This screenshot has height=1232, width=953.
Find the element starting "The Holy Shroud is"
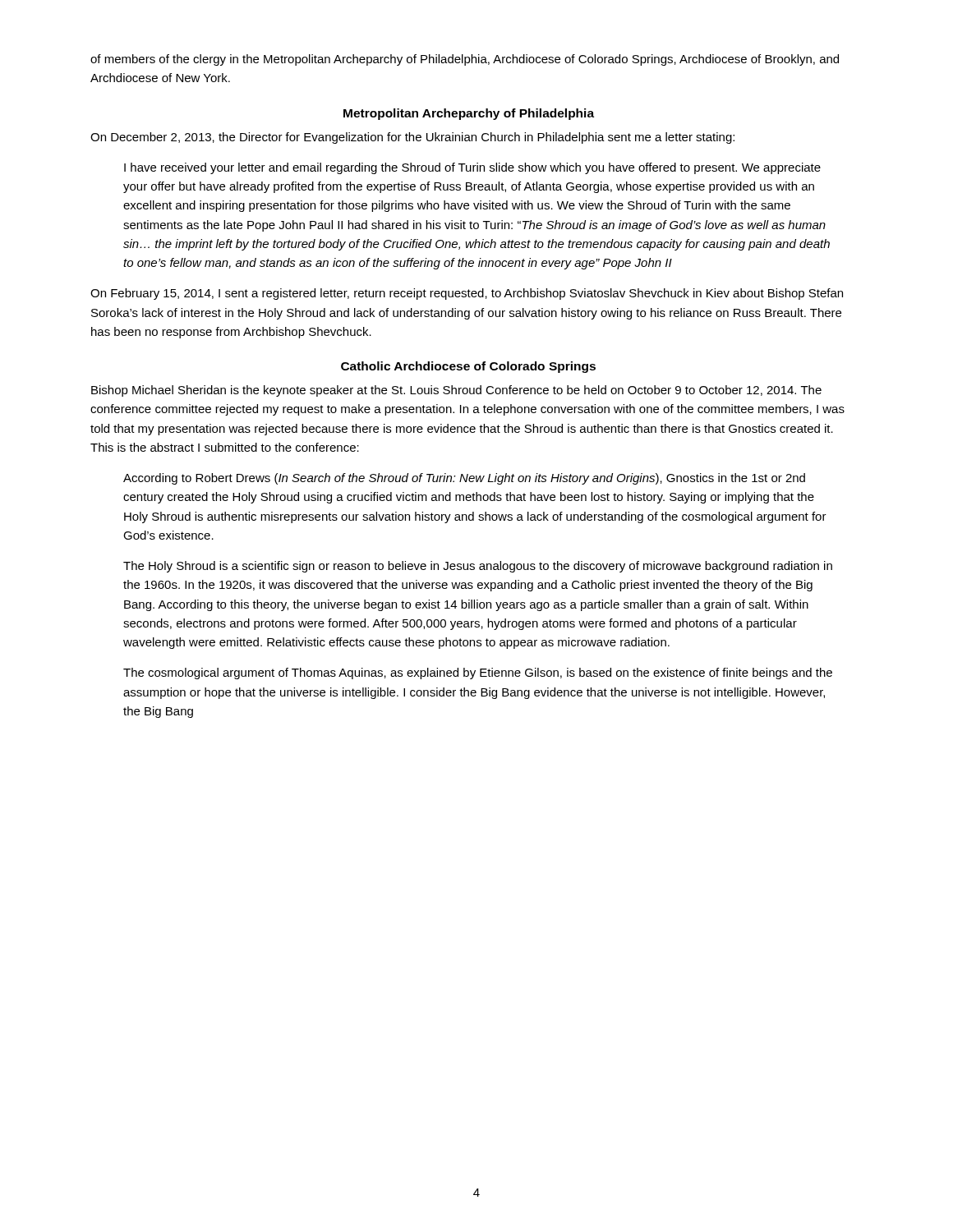pyautogui.click(x=478, y=604)
